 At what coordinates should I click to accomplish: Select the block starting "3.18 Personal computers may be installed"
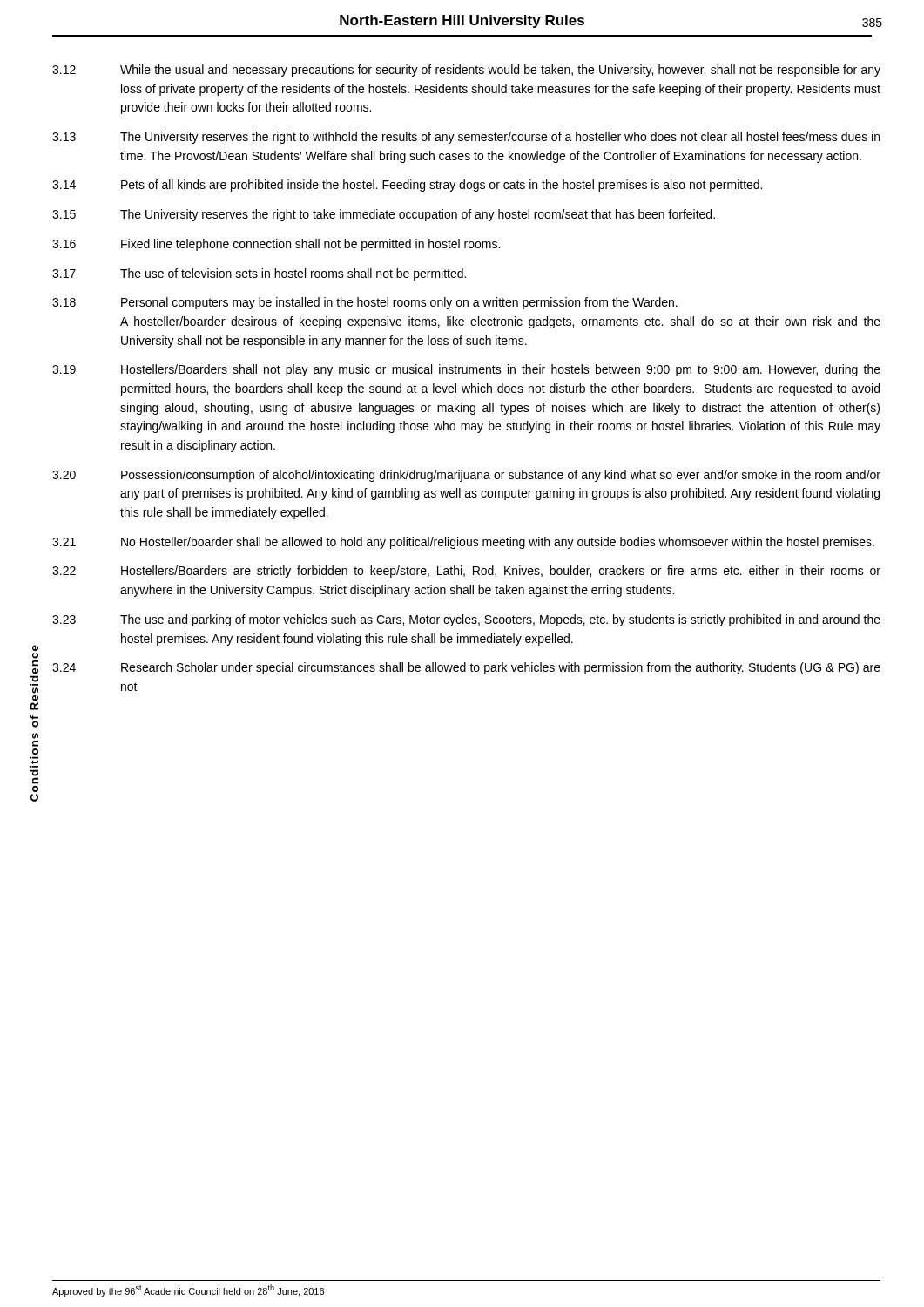466,322
